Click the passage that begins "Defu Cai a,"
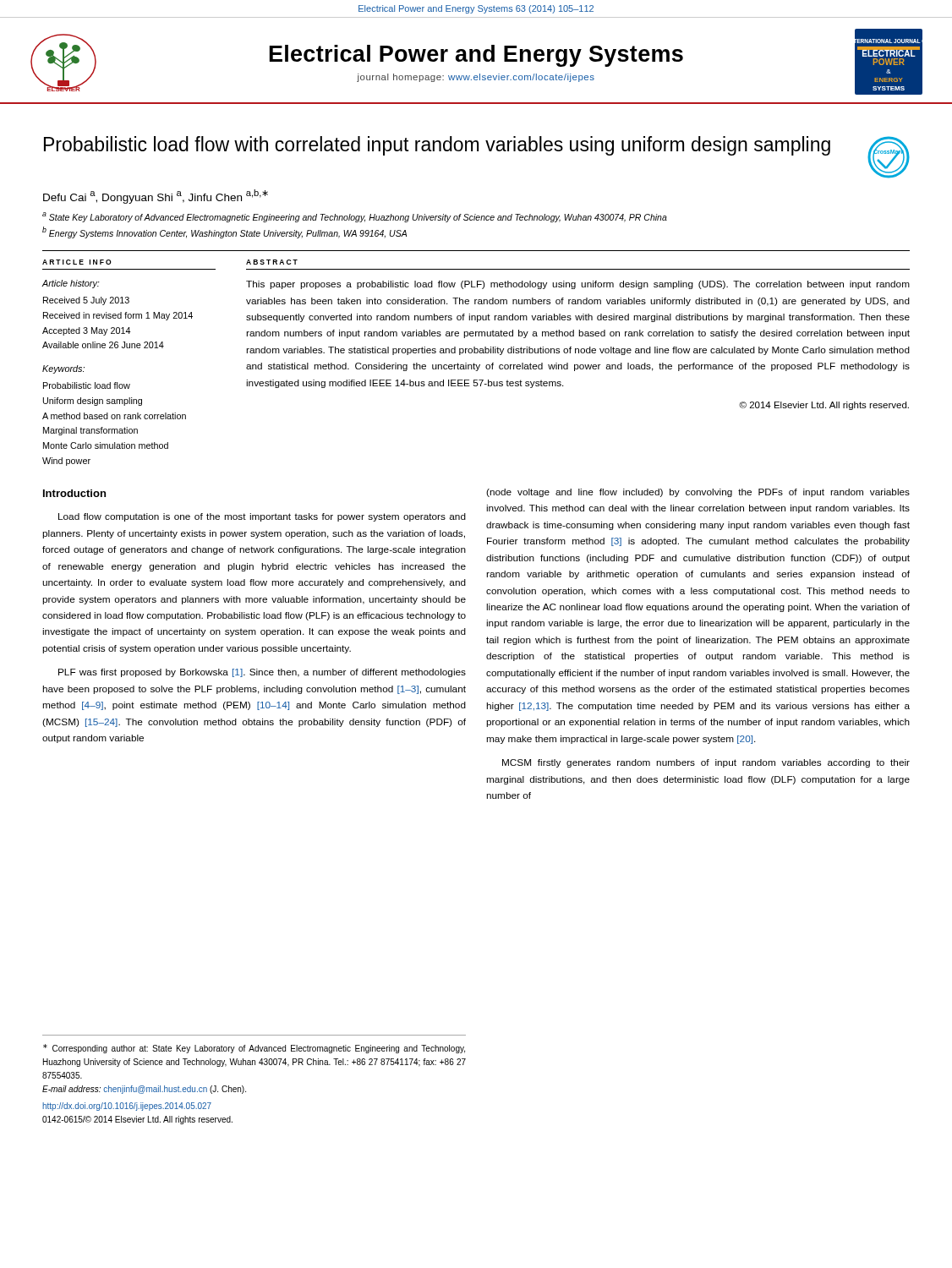The width and height of the screenshot is (952, 1268). point(156,195)
